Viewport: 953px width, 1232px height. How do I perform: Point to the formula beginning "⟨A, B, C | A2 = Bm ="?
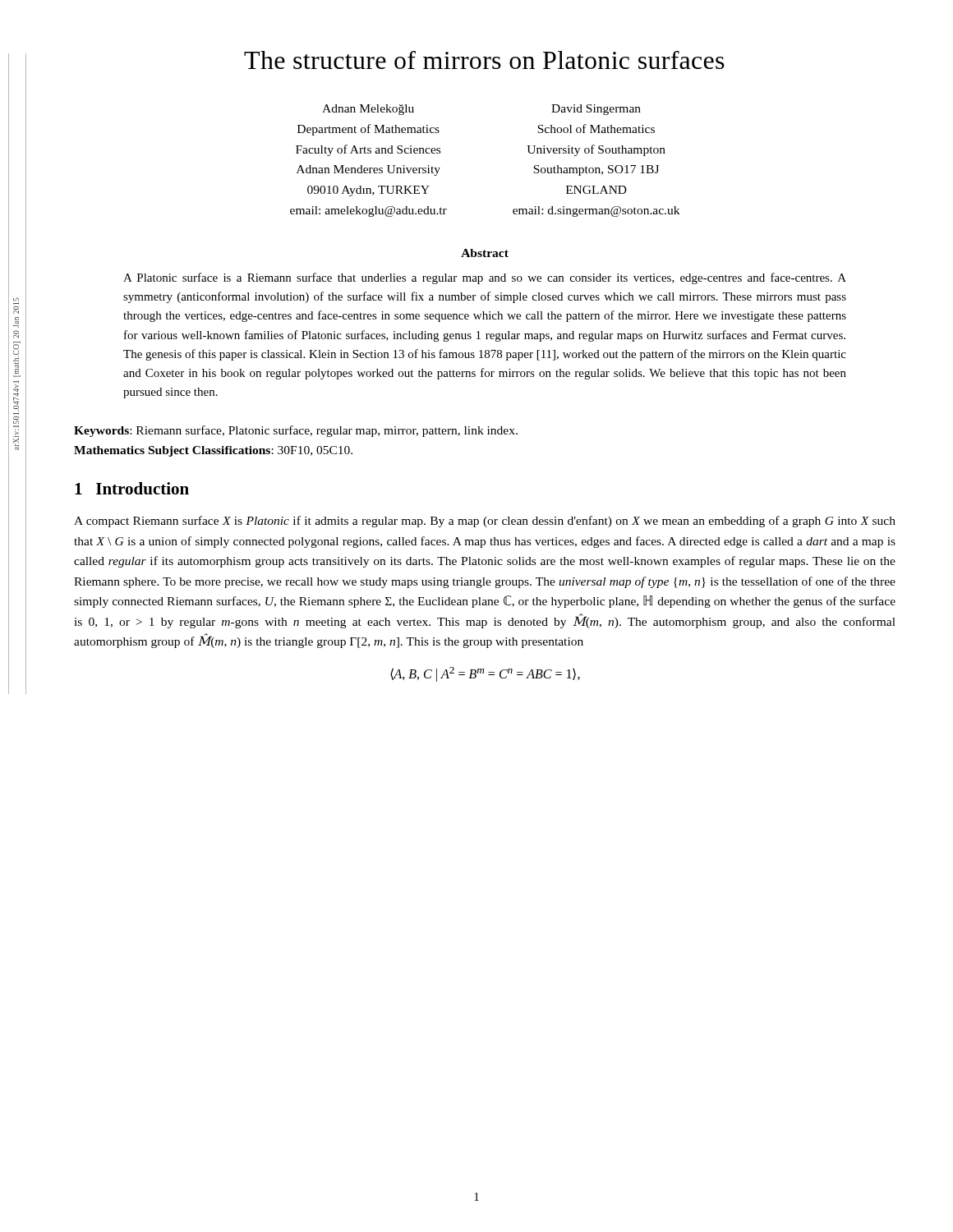pos(485,672)
